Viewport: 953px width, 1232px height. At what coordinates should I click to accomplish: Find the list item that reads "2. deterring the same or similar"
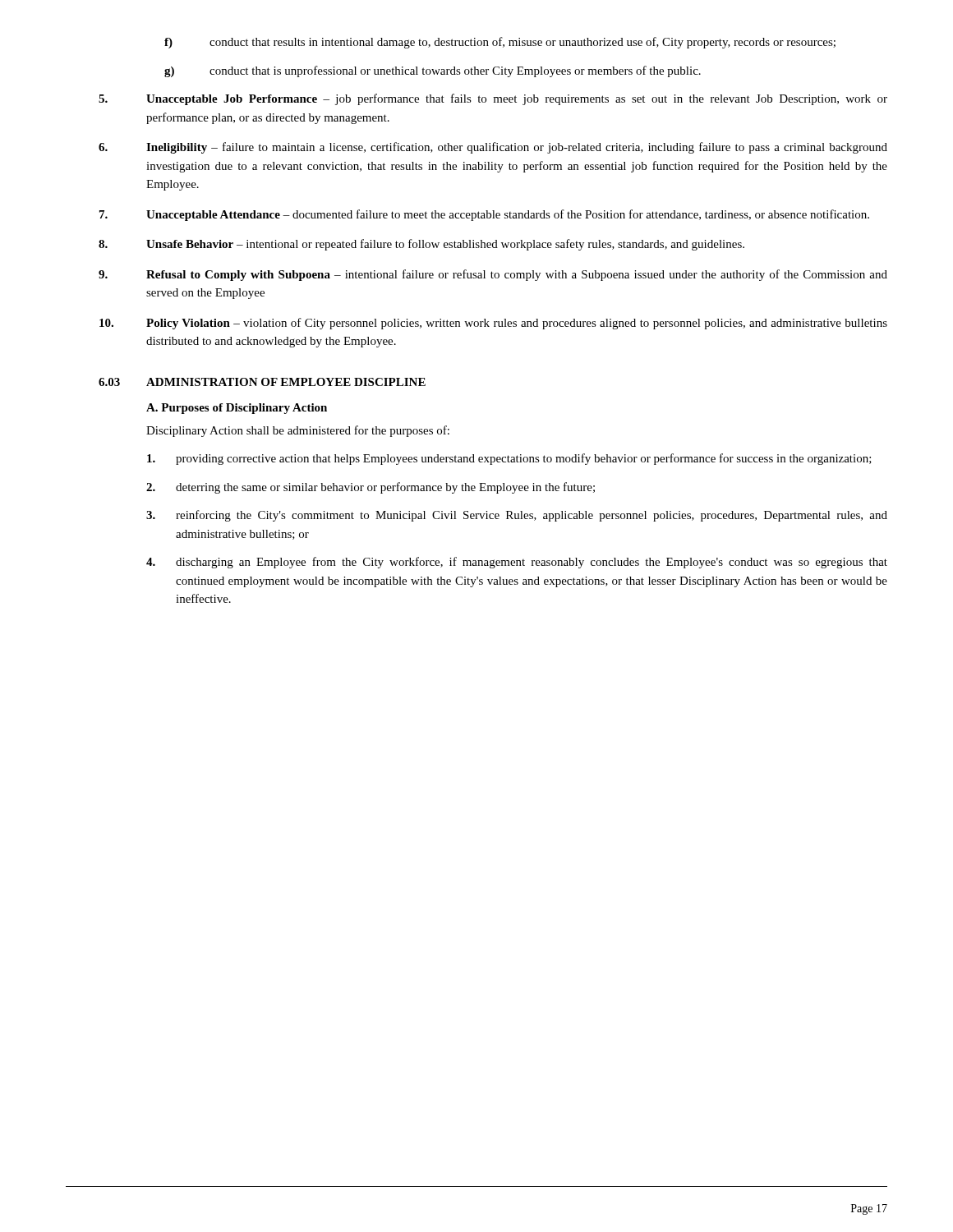(x=517, y=487)
